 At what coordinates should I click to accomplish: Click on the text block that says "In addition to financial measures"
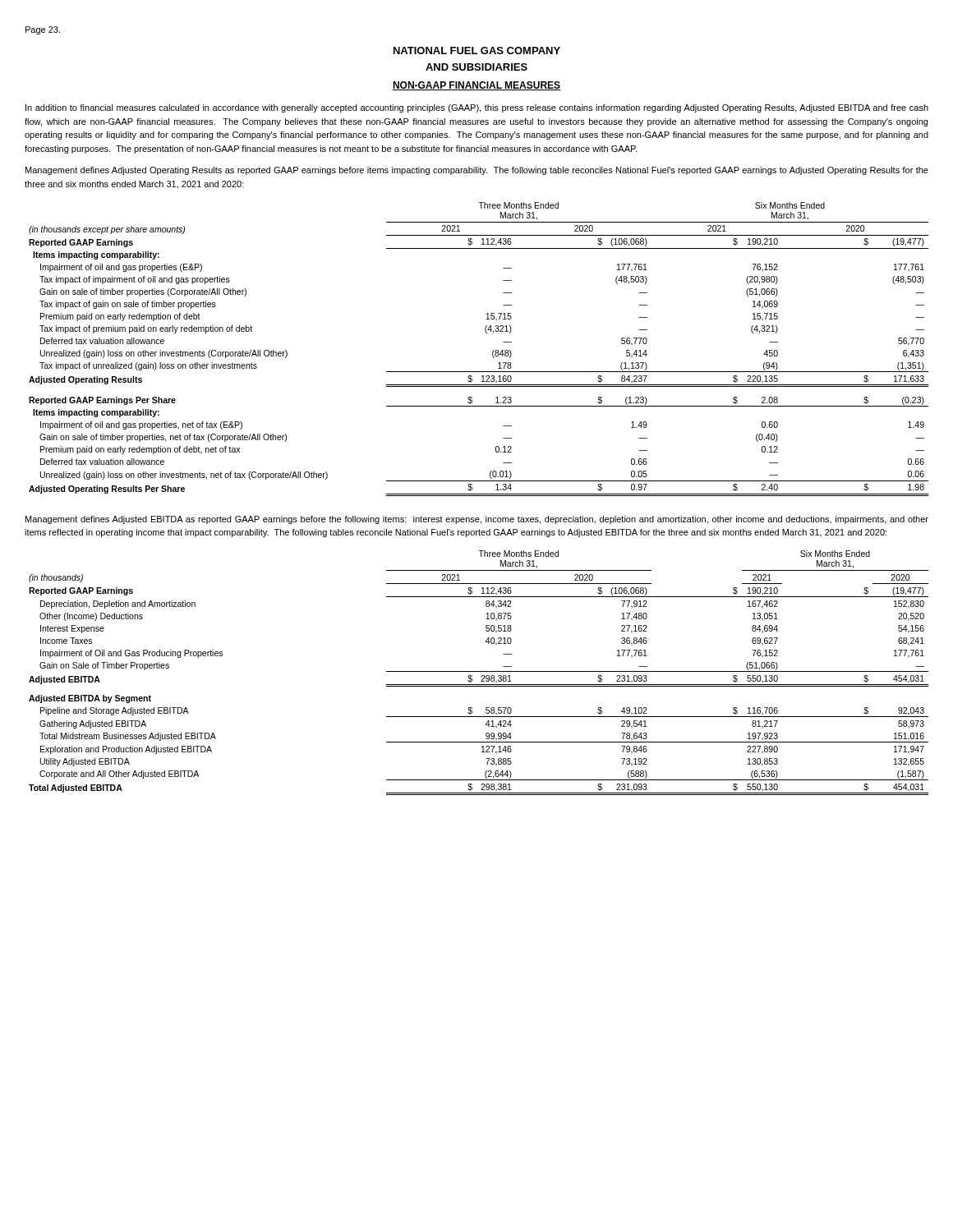tap(476, 128)
